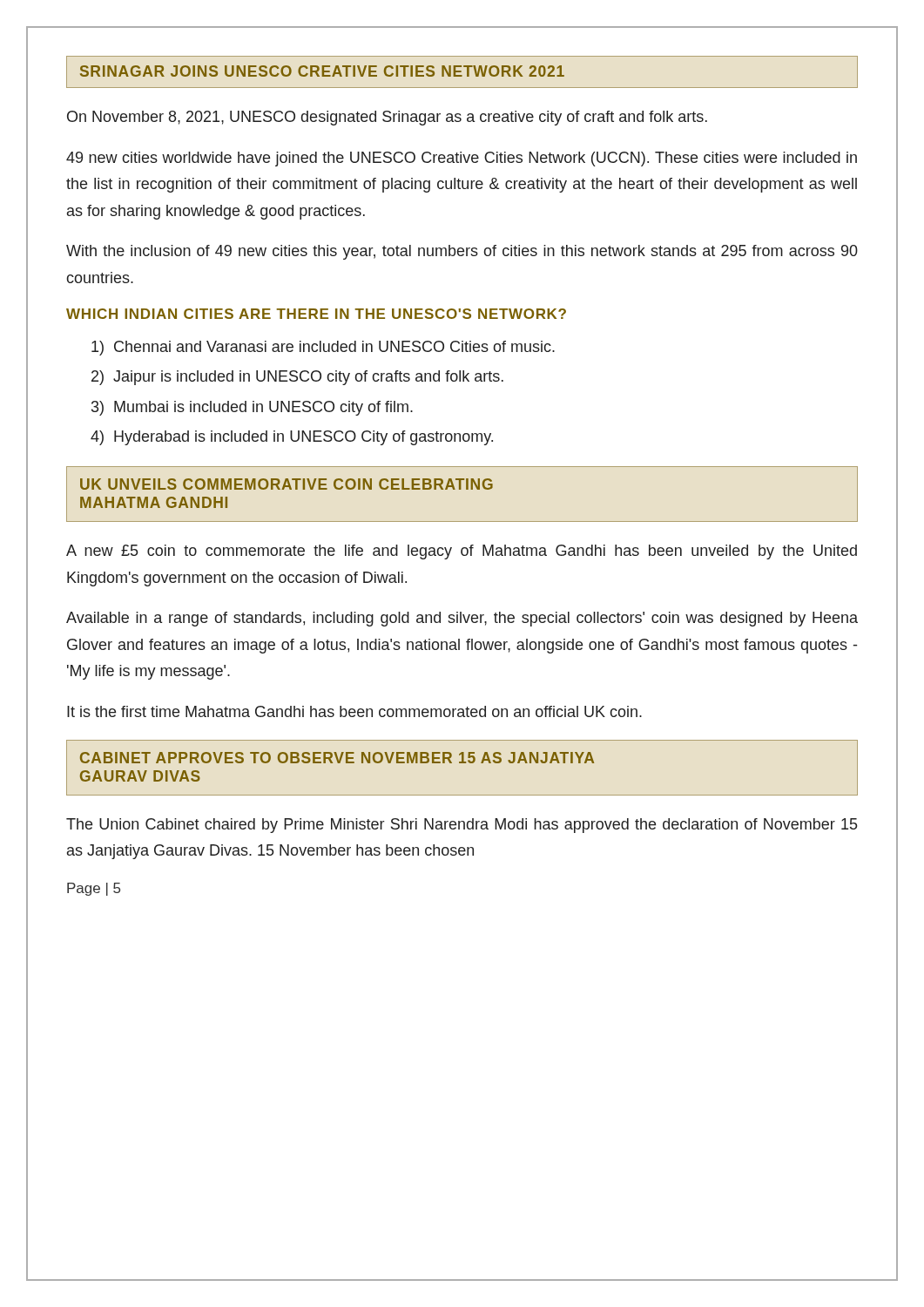Viewport: 924px width, 1307px height.
Task: Select the text block with the text "Available in a range of standards,"
Action: click(x=462, y=645)
